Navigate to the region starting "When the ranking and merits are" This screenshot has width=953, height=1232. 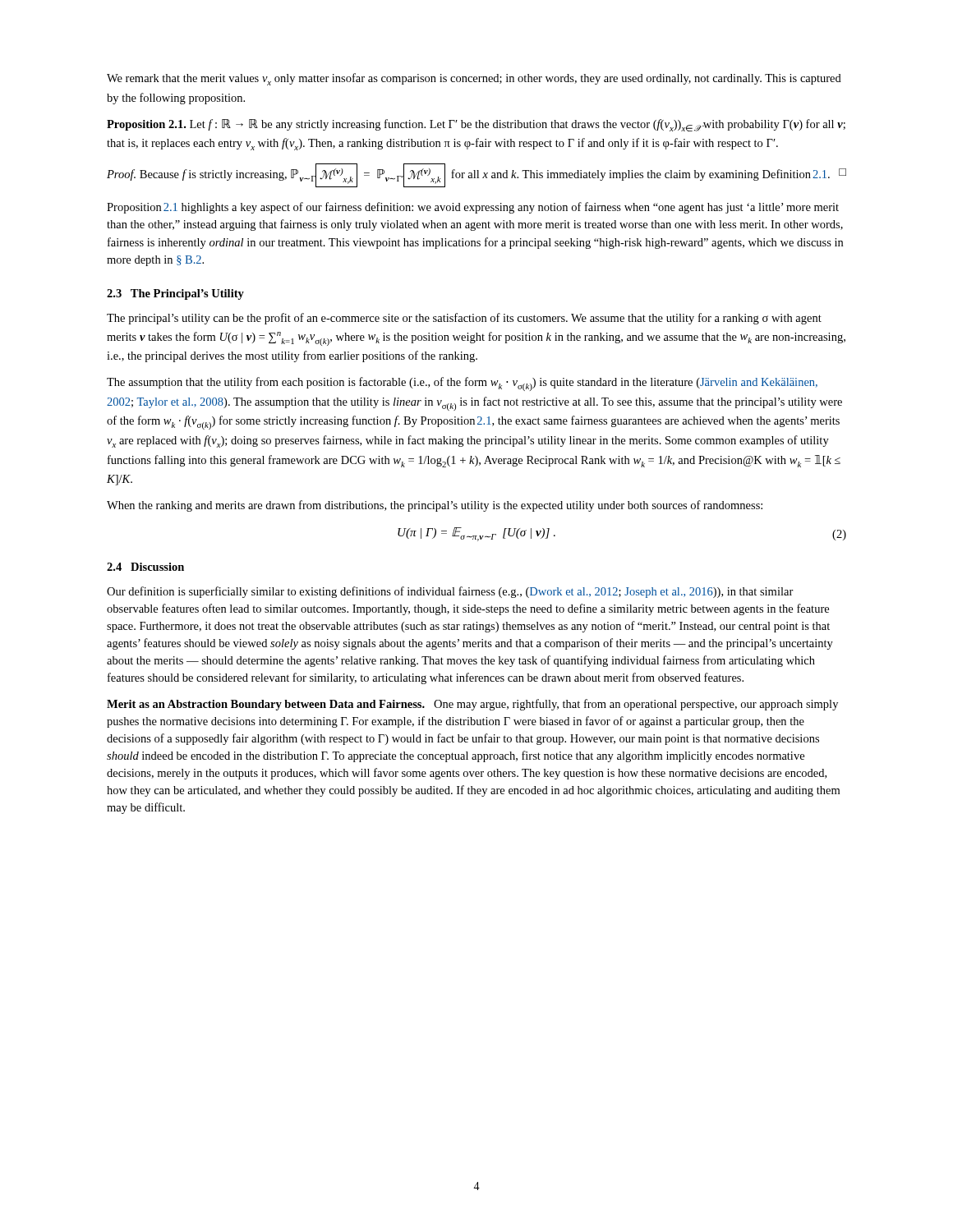435,505
